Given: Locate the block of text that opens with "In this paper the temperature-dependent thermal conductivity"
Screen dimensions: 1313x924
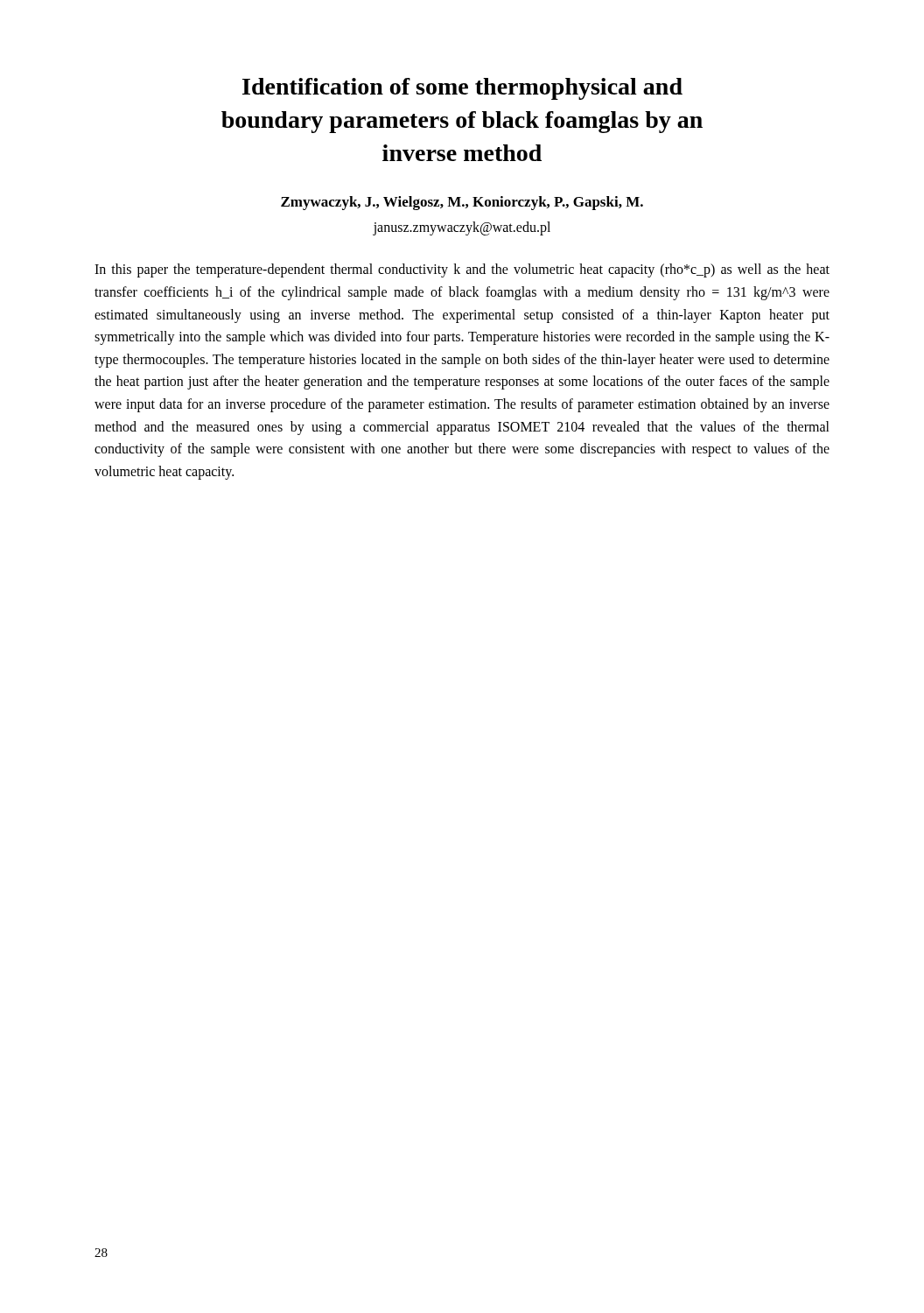Looking at the screenshot, I should (462, 370).
